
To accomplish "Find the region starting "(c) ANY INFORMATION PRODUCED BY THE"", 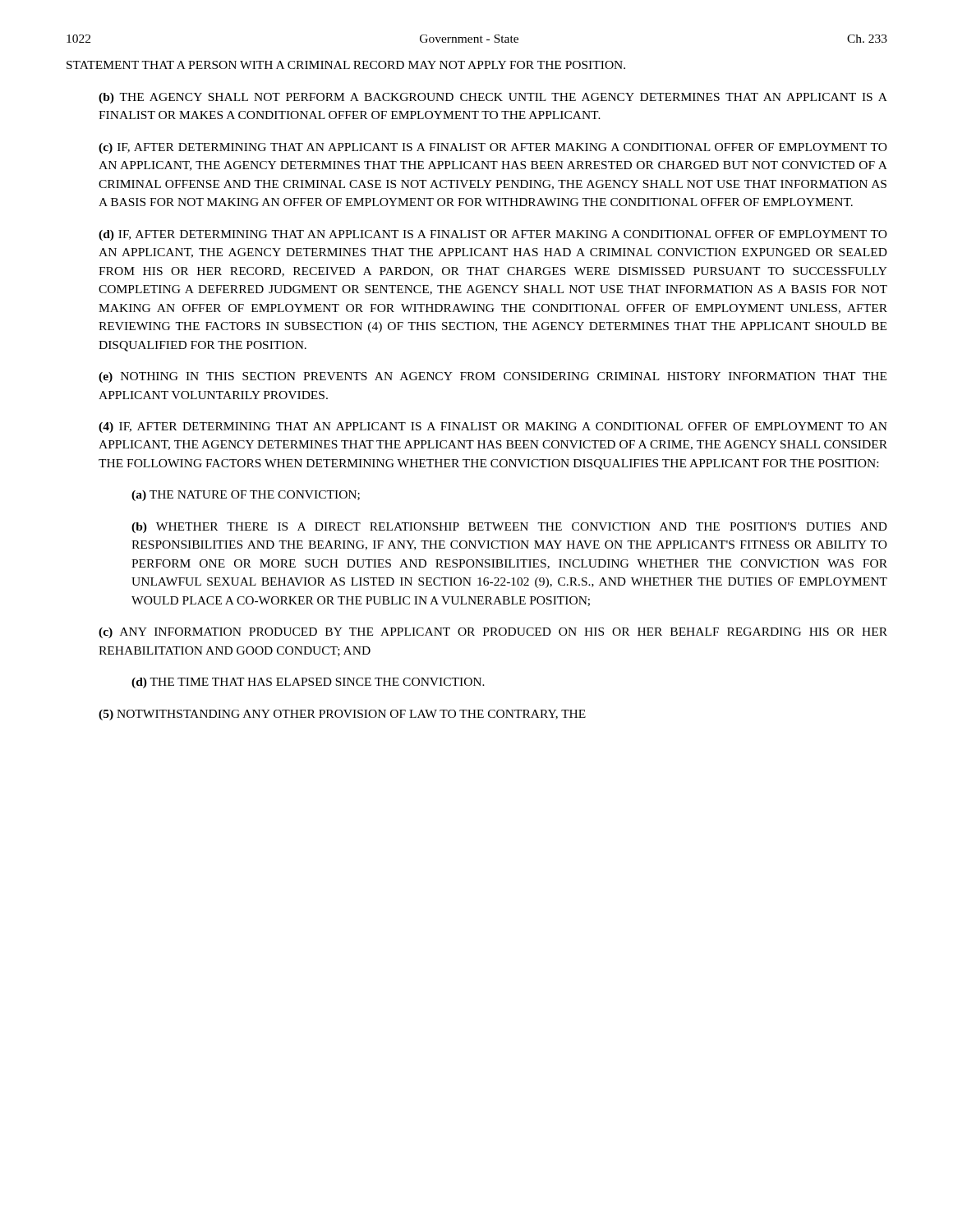I will (493, 641).
